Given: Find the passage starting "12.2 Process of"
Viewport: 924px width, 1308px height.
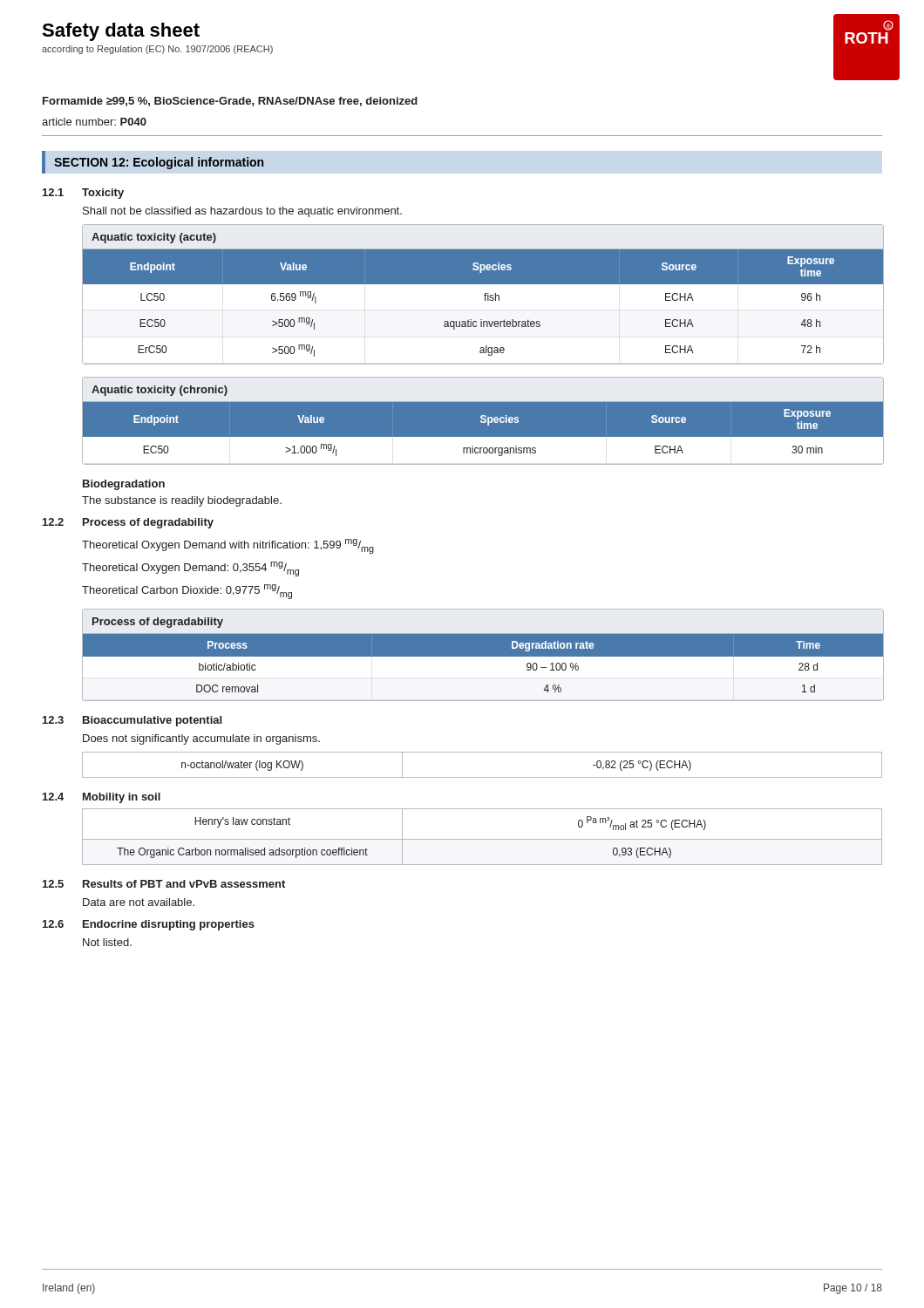Looking at the screenshot, I should click(x=128, y=521).
